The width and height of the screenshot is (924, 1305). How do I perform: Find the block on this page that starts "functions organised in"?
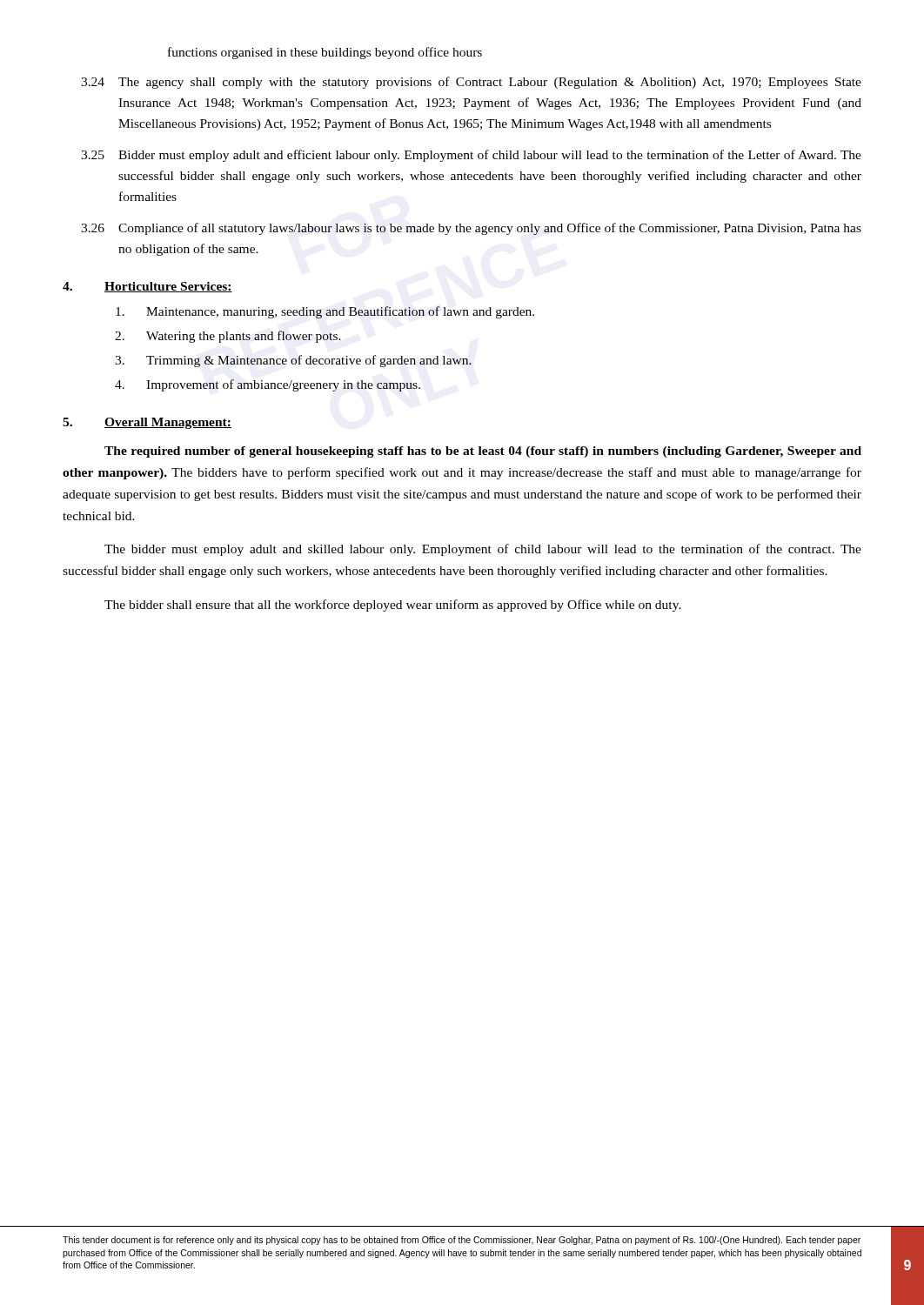325,52
